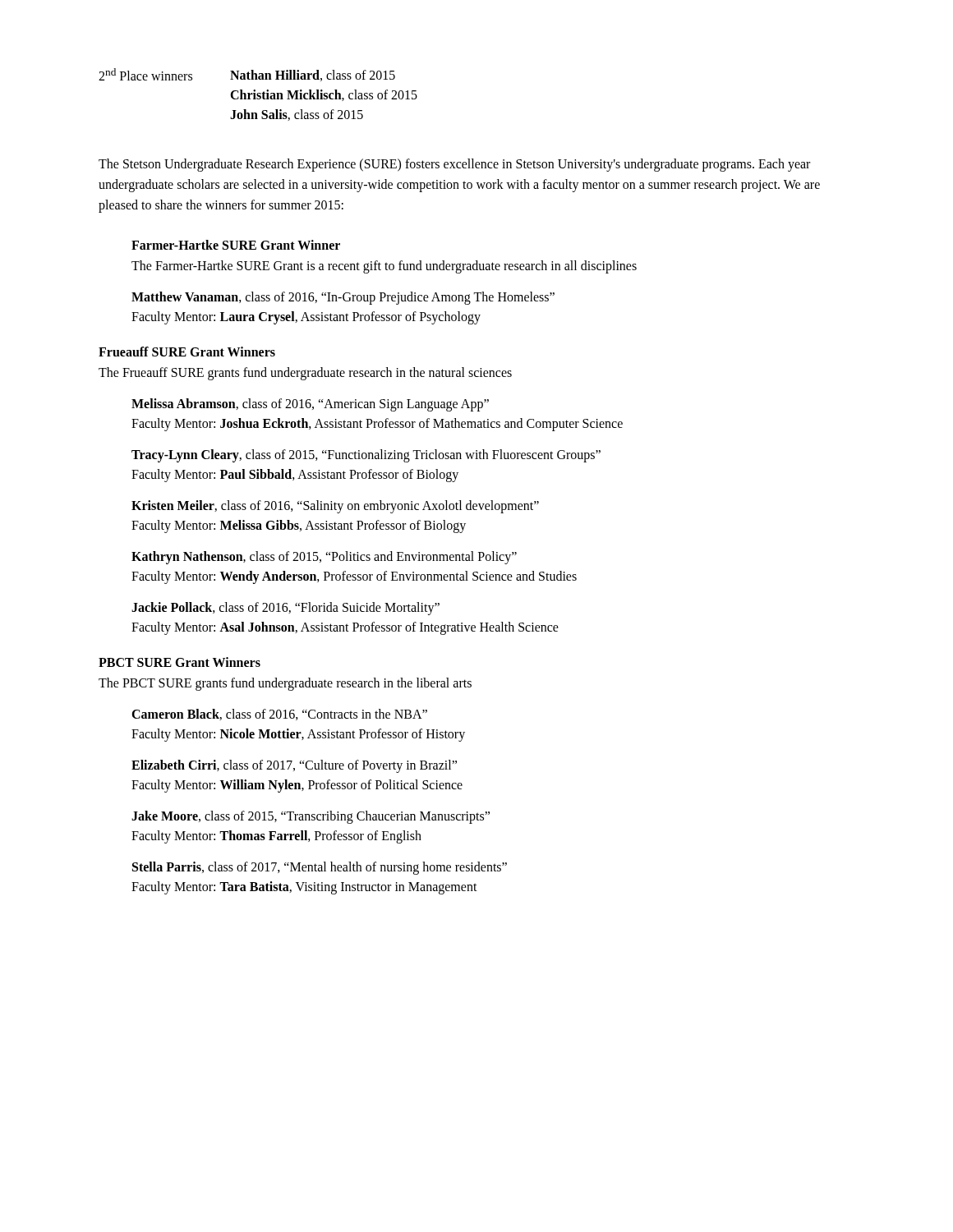Locate the passage starting "PBCT SURE Grant Winners"
Image resolution: width=953 pixels, height=1232 pixels.
tap(179, 663)
